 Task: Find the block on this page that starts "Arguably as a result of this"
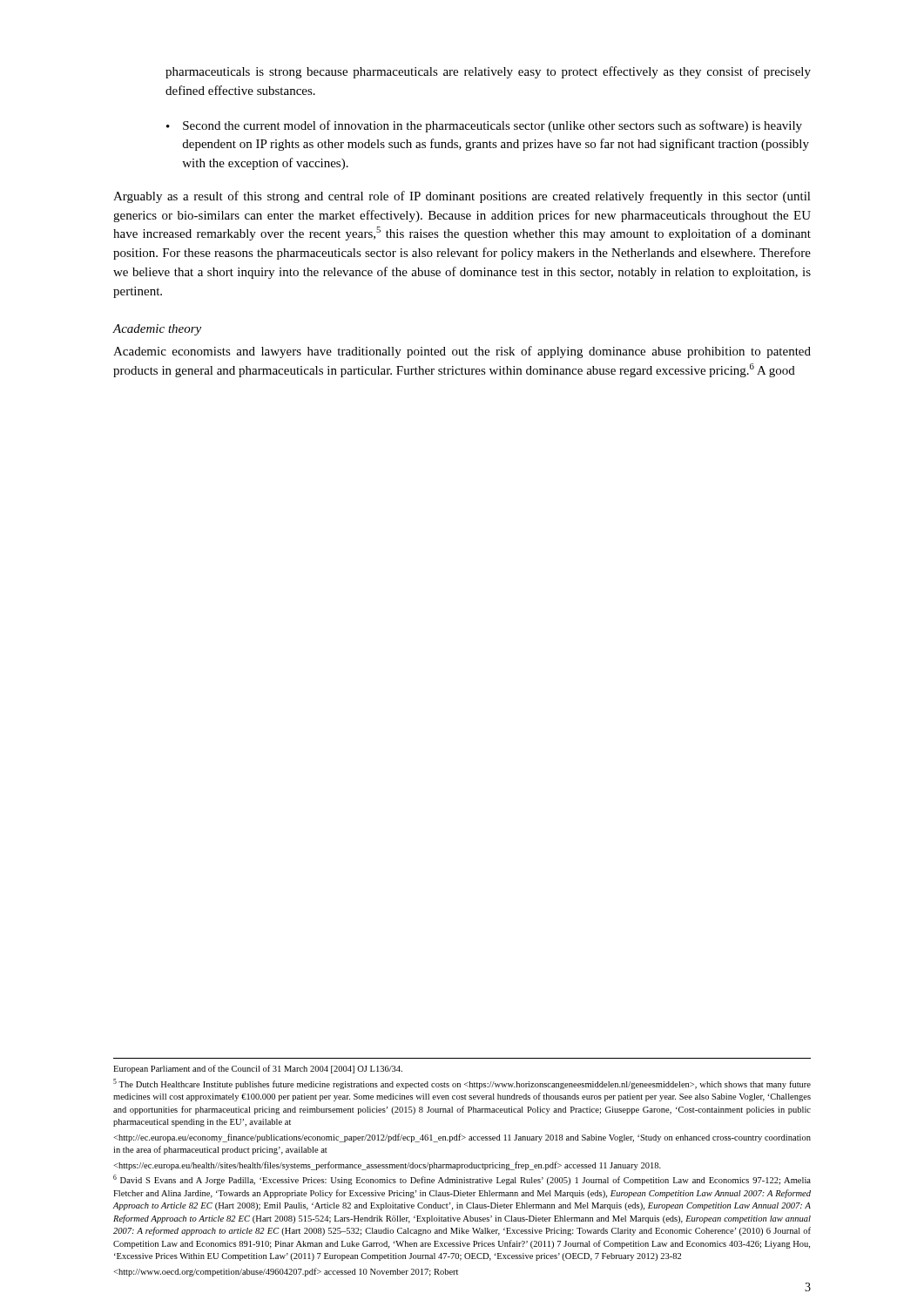(462, 244)
